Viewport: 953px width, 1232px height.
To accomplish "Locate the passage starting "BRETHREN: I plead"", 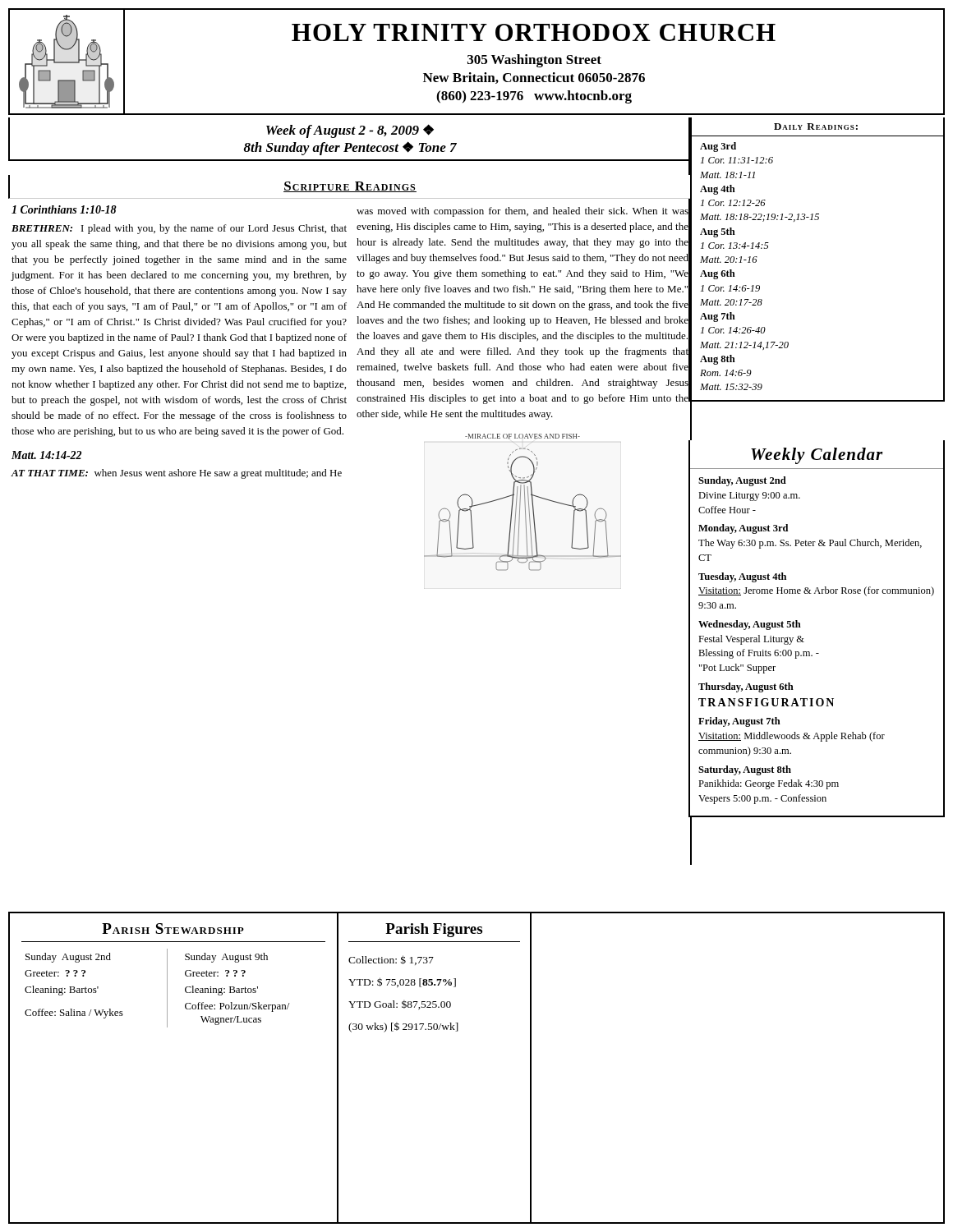I will pyautogui.click(x=179, y=329).
